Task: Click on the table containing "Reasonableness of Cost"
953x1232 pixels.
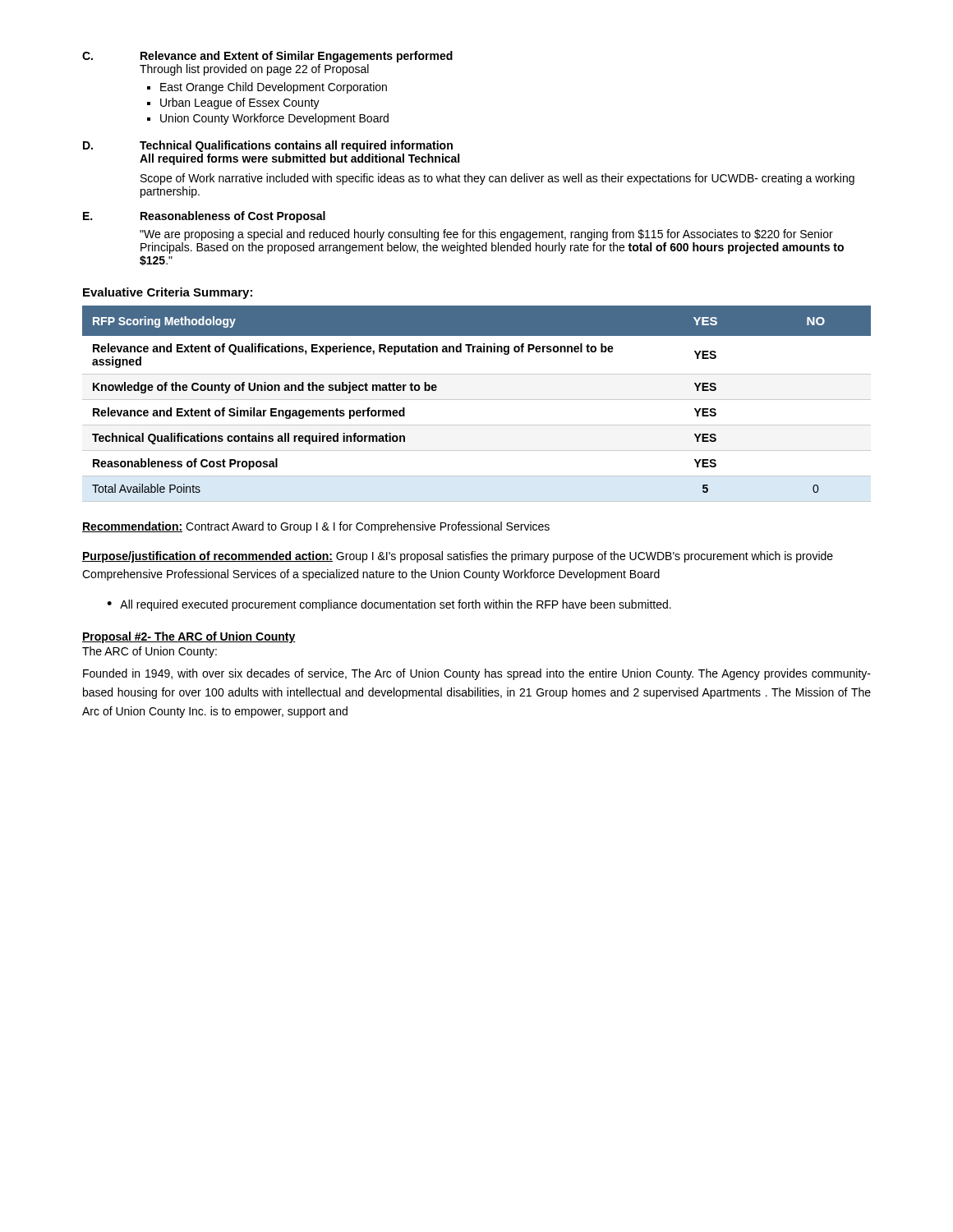Action: tap(476, 404)
